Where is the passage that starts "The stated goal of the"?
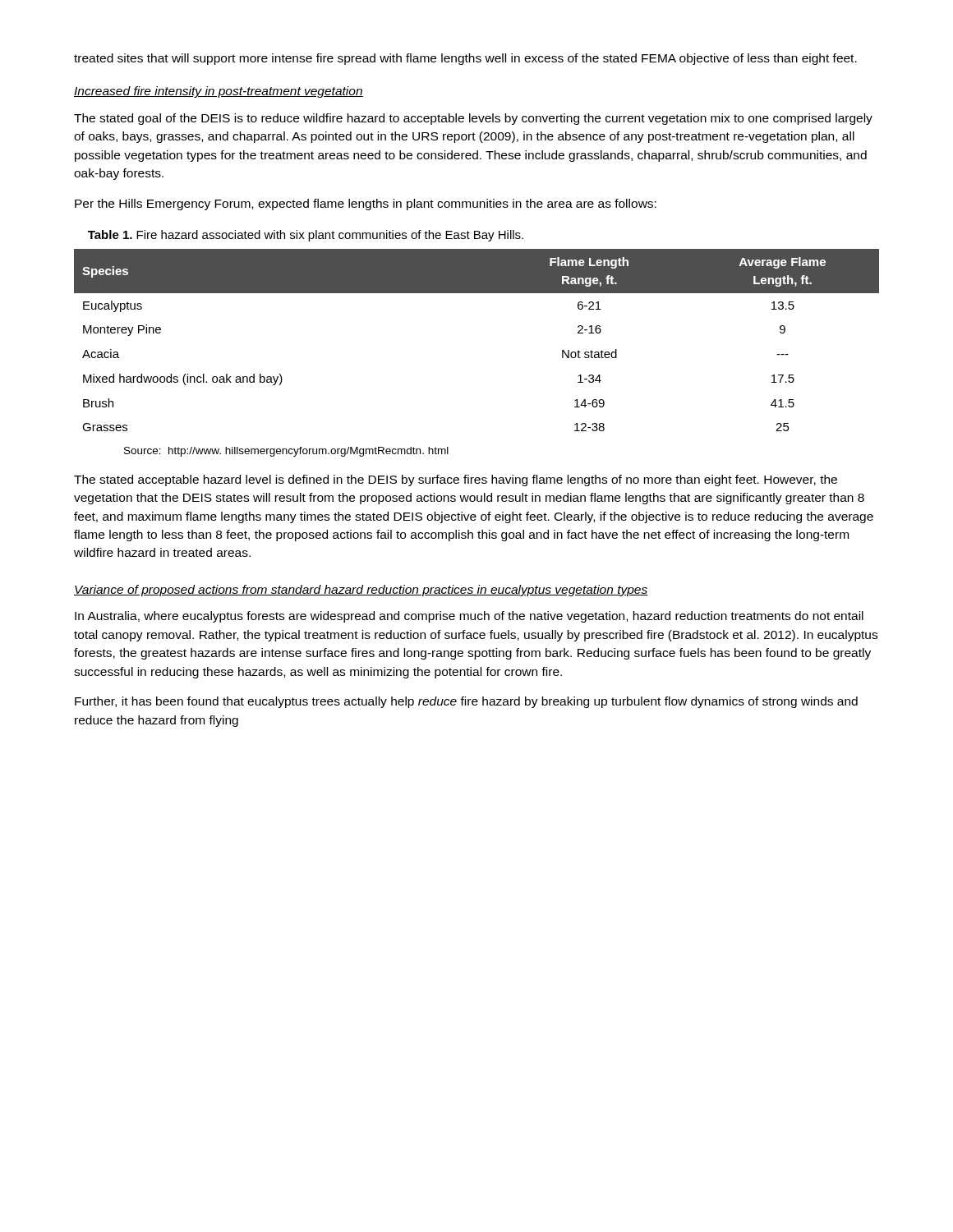 coord(473,145)
